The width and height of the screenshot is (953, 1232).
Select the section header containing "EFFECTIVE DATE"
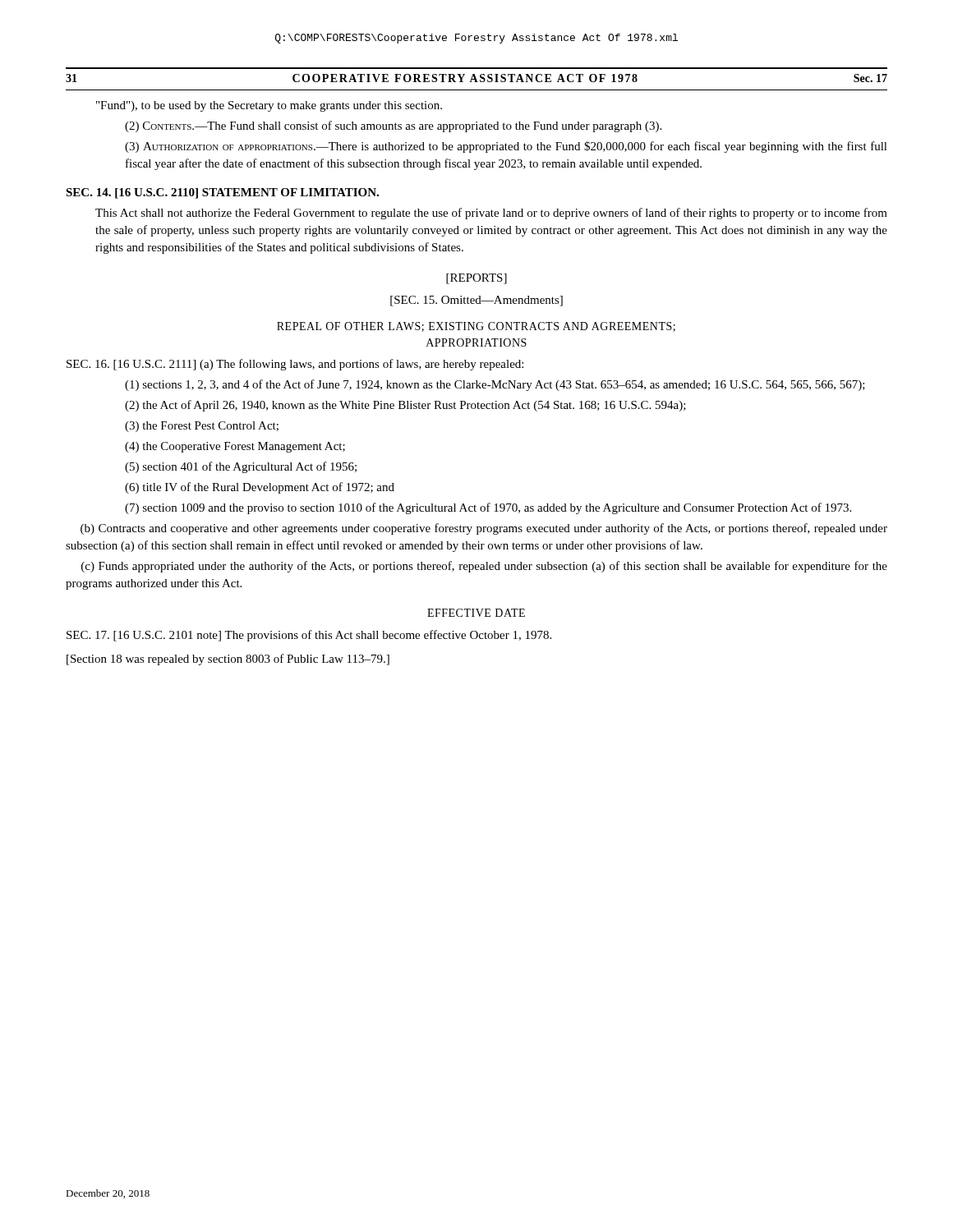pyautogui.click(x=476, y=613)
